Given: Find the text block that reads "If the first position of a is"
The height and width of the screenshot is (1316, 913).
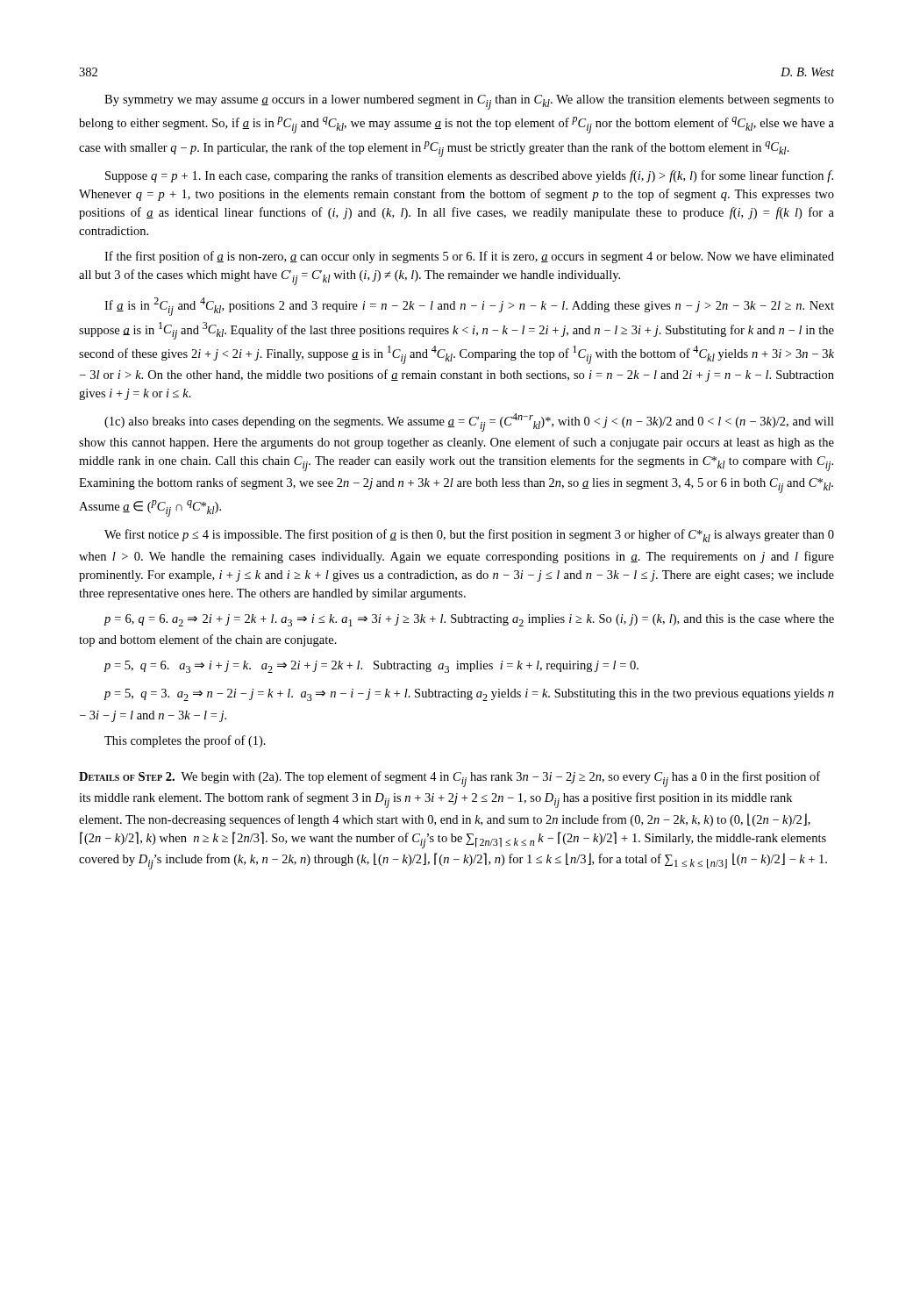Looking at the screenshot, I should click(x=456, y=267).
